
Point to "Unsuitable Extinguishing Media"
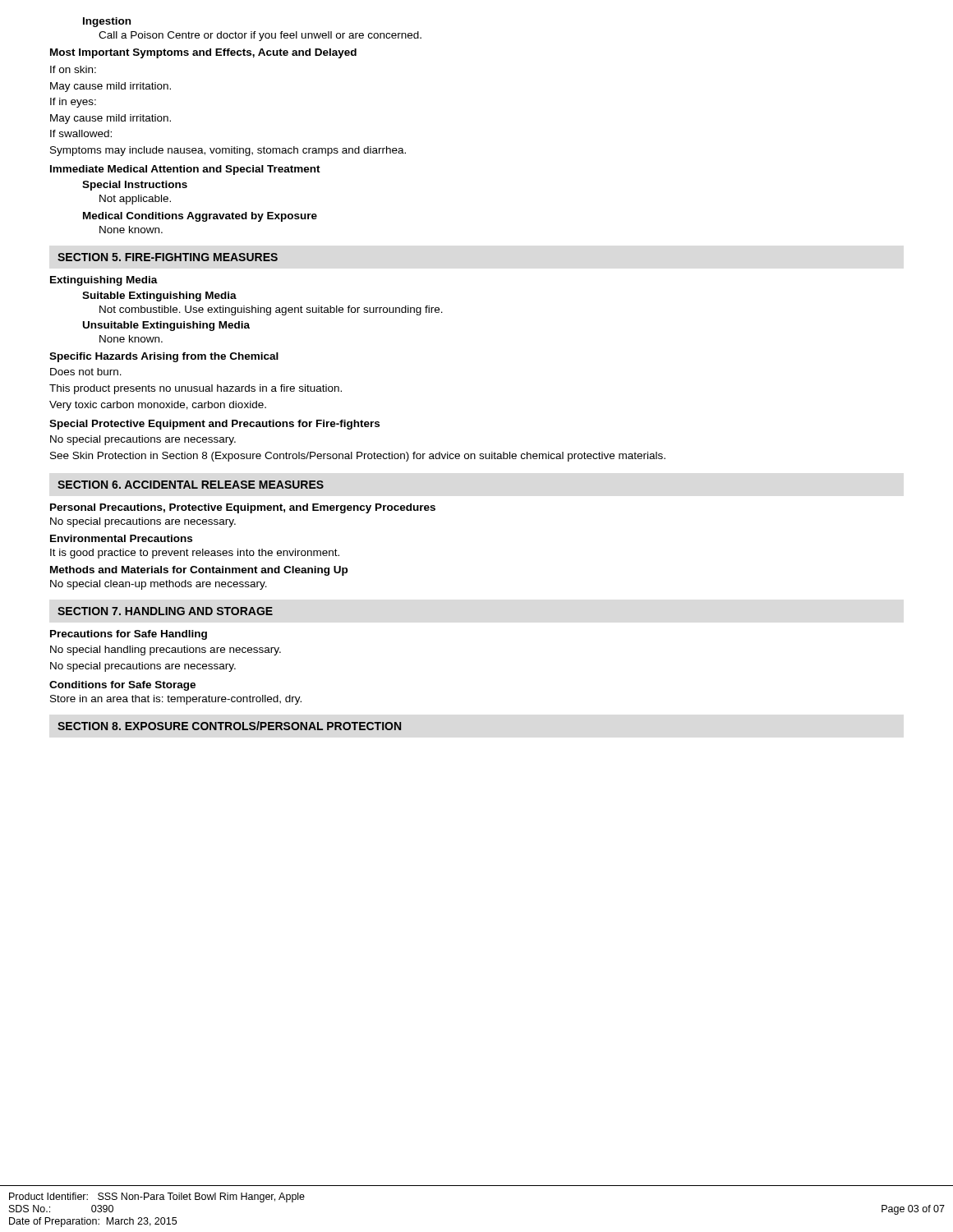pyautogui.click(x=166, y=325)
